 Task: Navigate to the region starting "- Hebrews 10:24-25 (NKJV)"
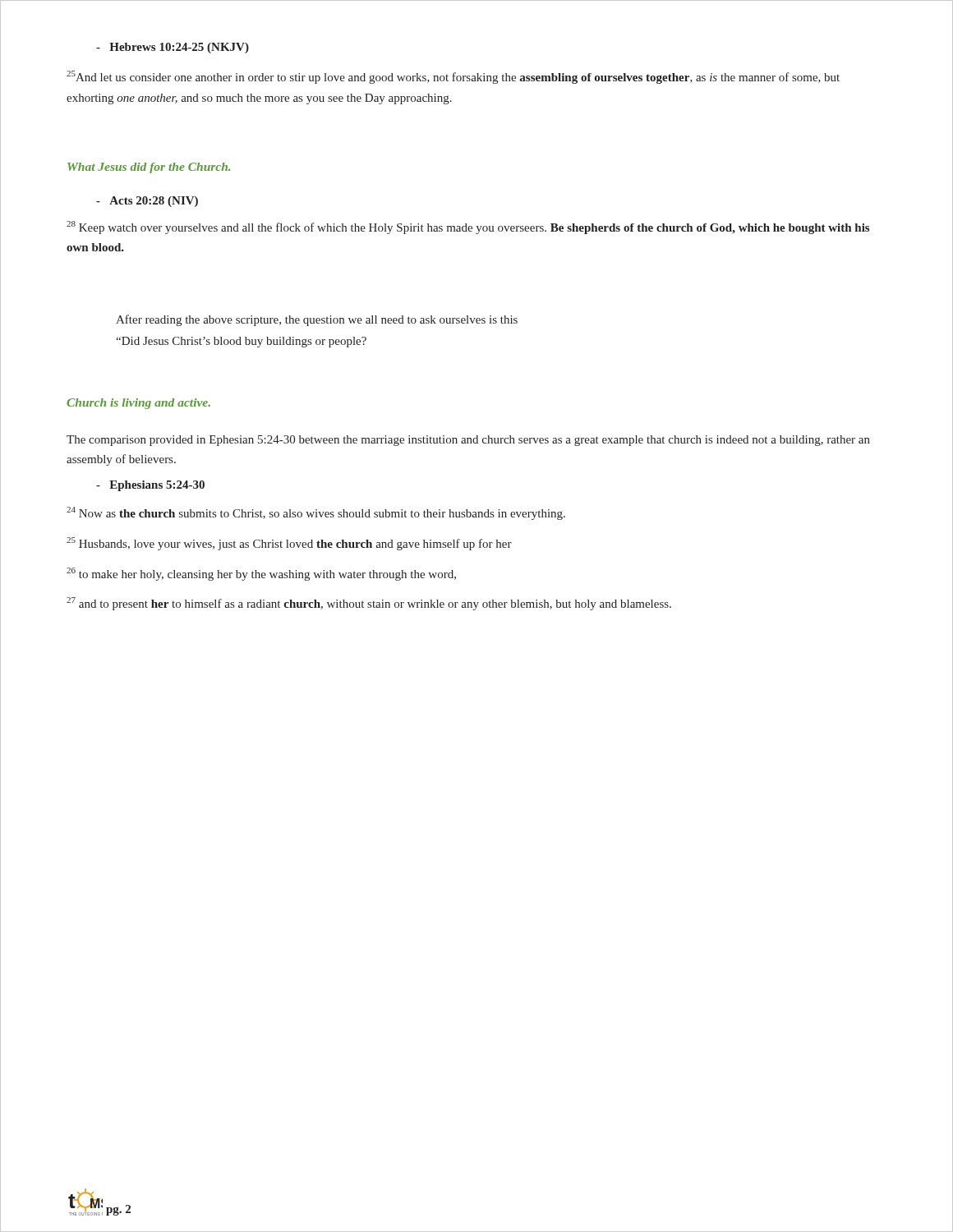click(173, 47)
